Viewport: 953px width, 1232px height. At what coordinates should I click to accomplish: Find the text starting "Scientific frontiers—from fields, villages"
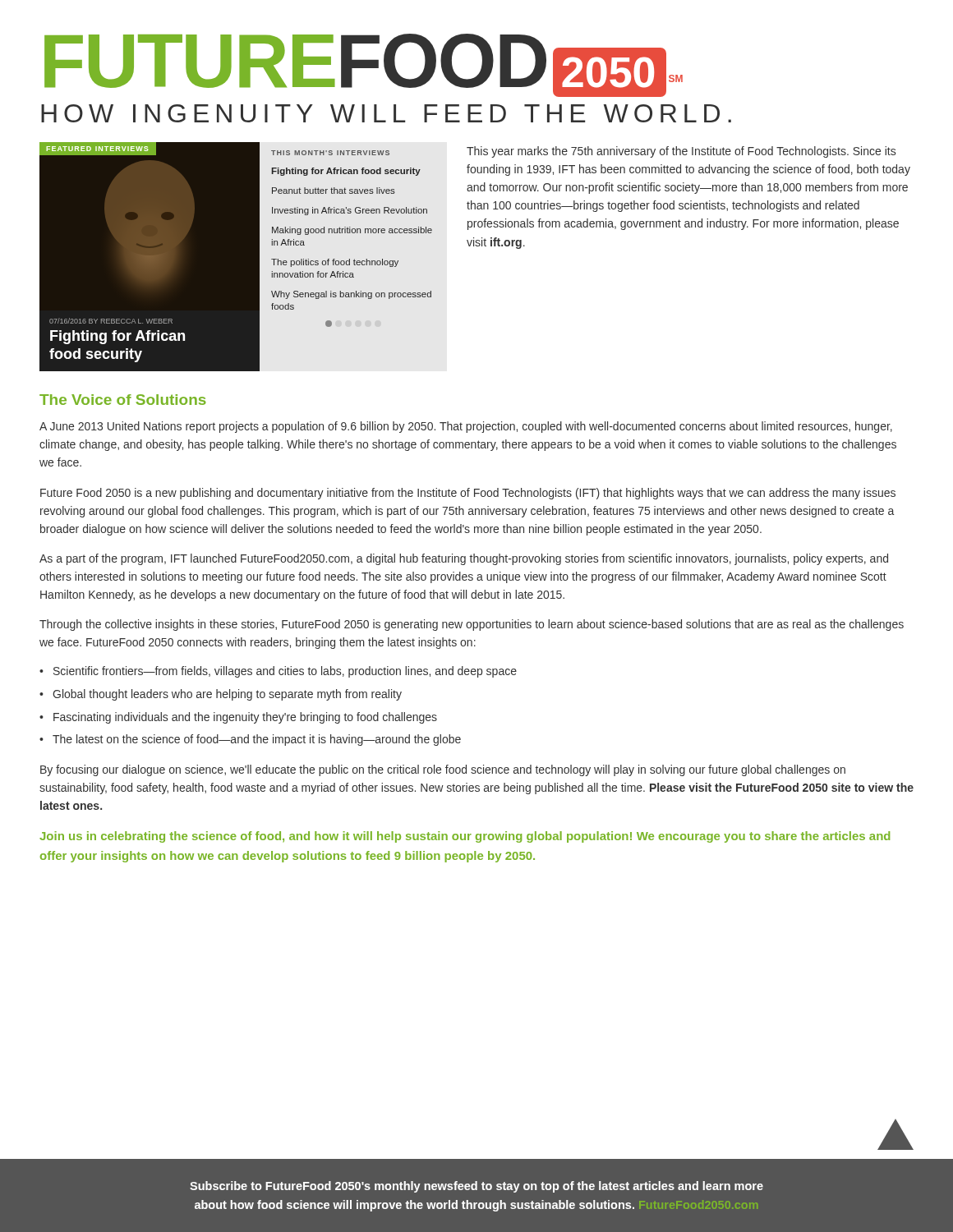click(285, 671)
